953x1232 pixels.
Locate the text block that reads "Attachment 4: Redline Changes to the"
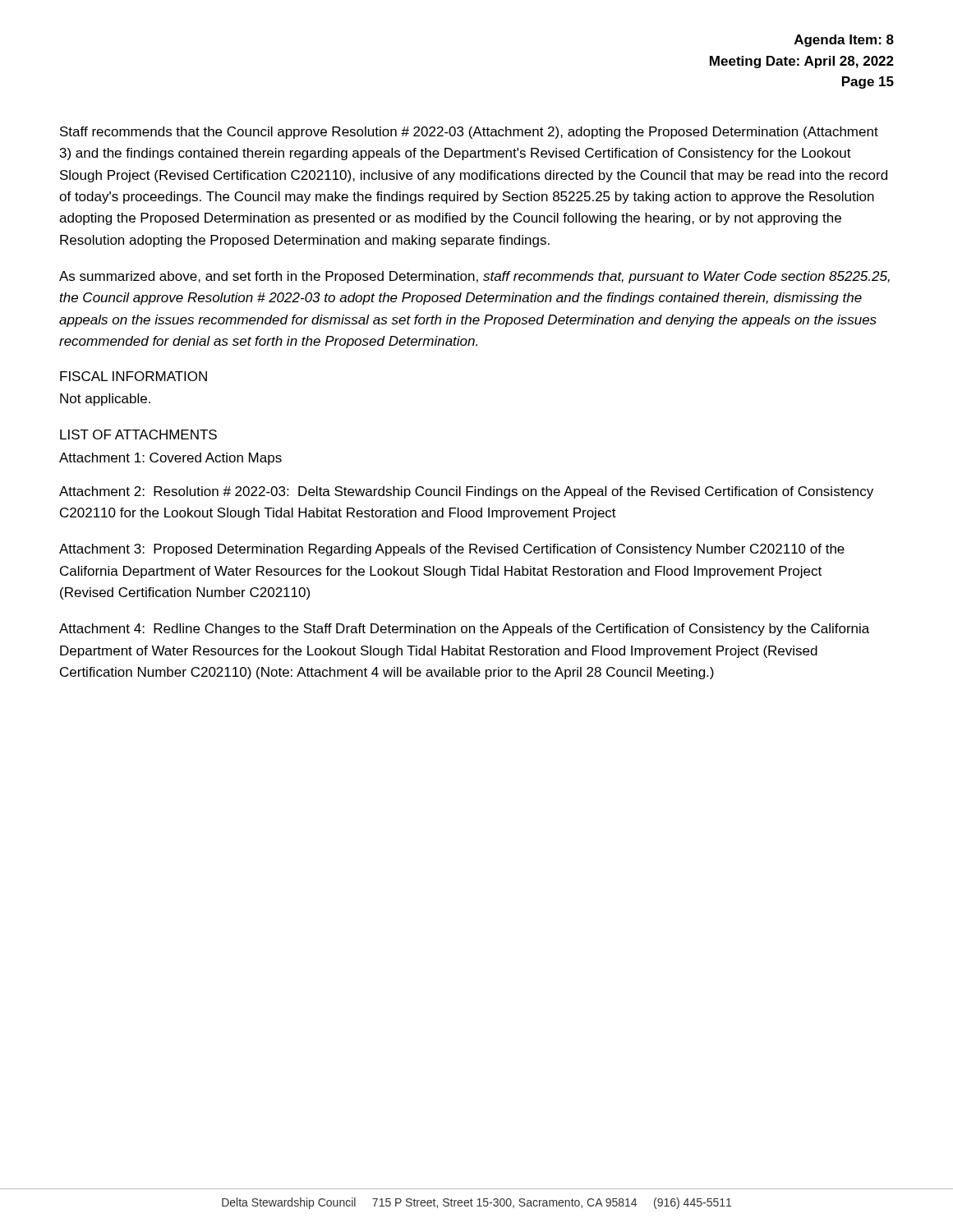pyautogui.click(x=464, y=651)
